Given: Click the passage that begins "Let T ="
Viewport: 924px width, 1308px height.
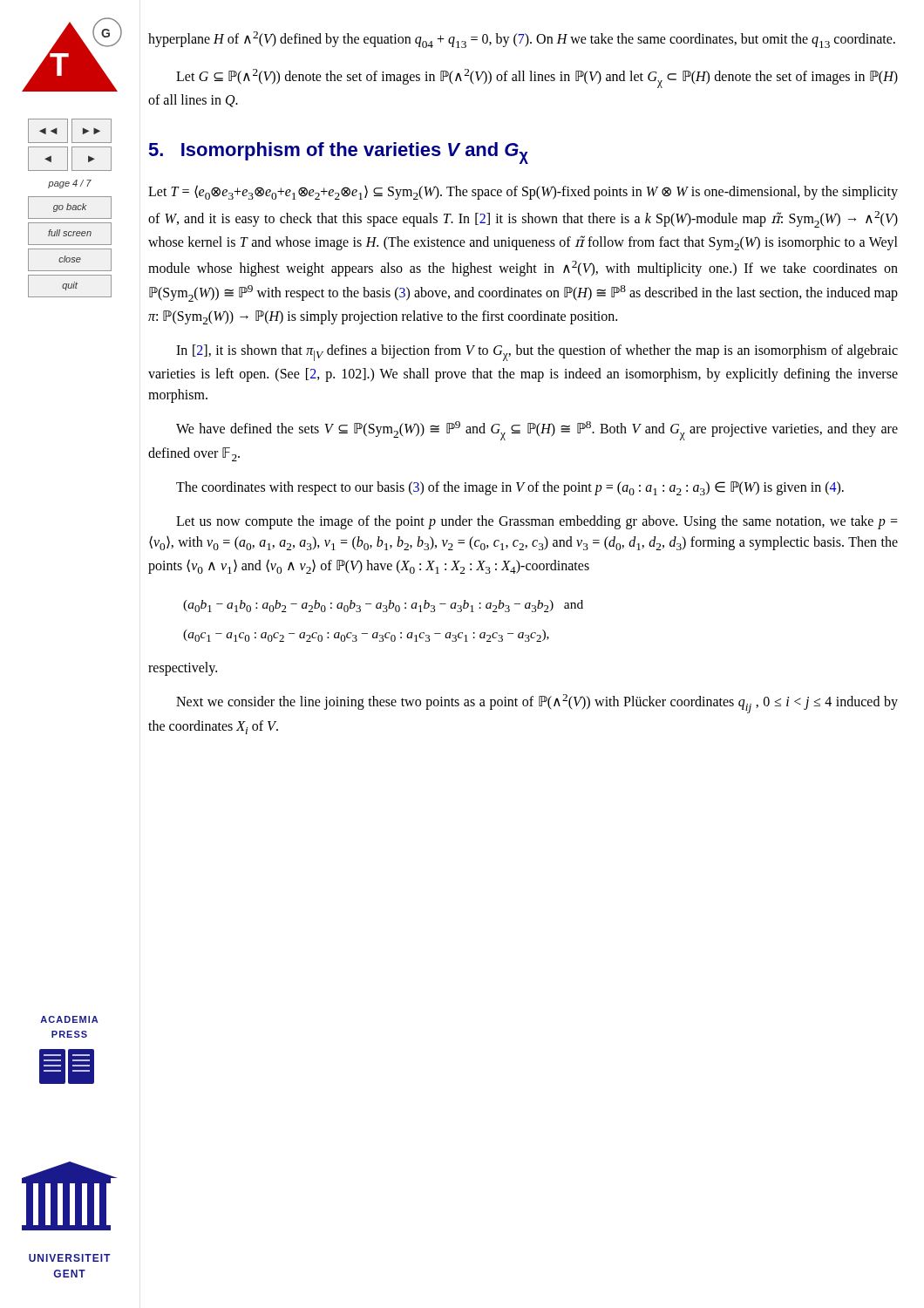Looking at the screenshot, I should 523,256.
